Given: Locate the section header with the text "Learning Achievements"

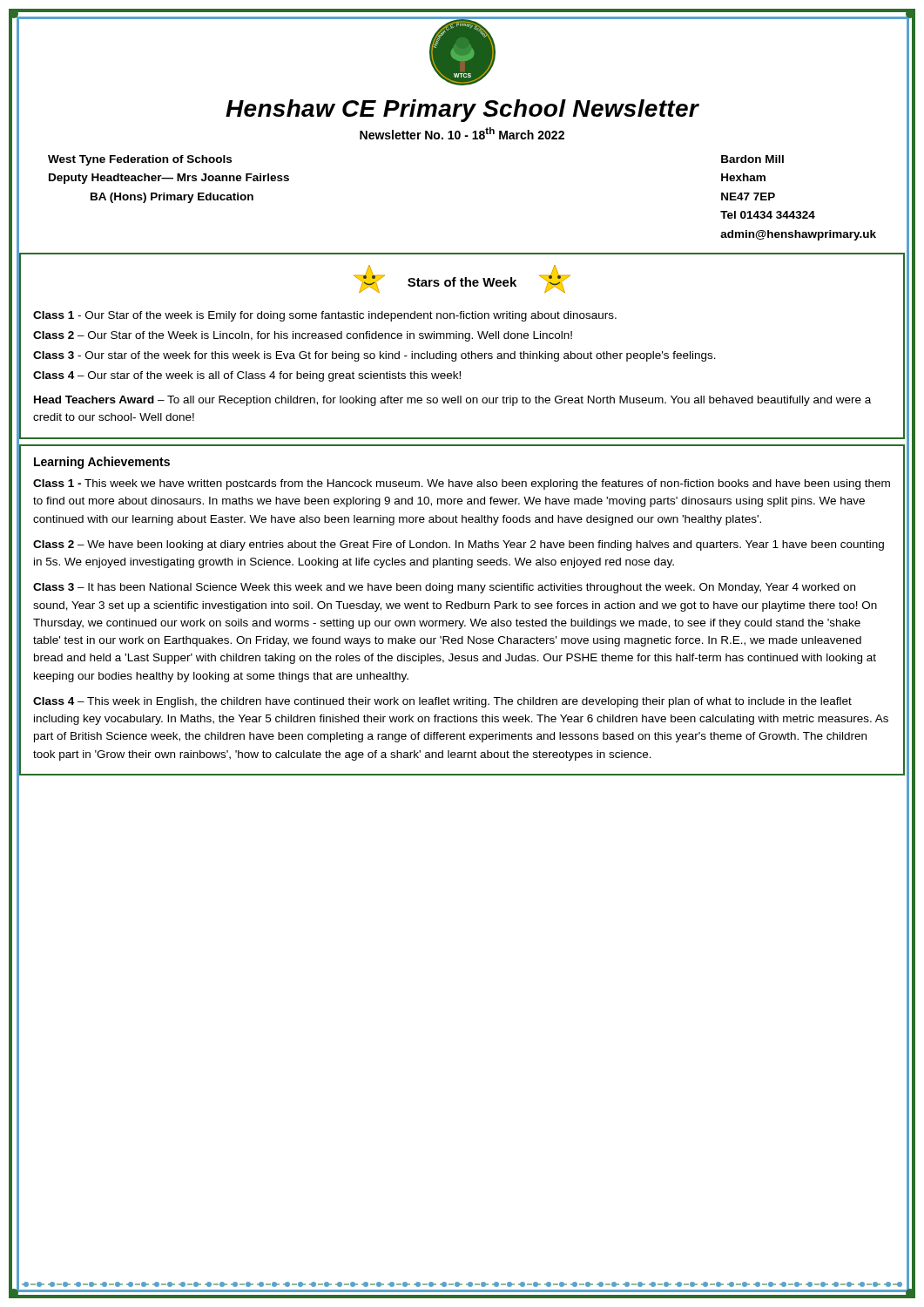Looking at the screenshot, I should (x=102, y=462).
